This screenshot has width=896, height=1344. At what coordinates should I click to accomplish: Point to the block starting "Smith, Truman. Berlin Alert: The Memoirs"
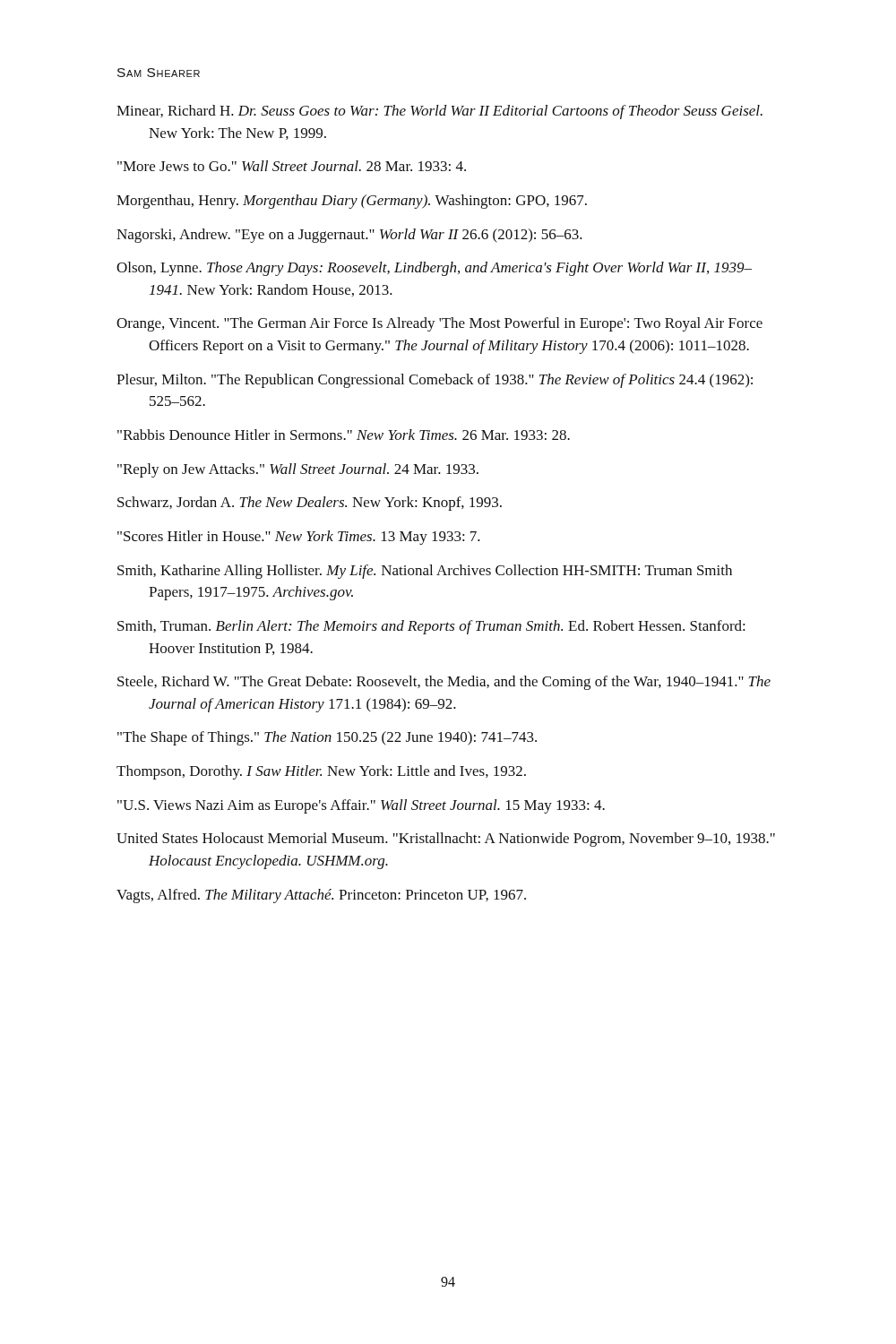[431, 637]
